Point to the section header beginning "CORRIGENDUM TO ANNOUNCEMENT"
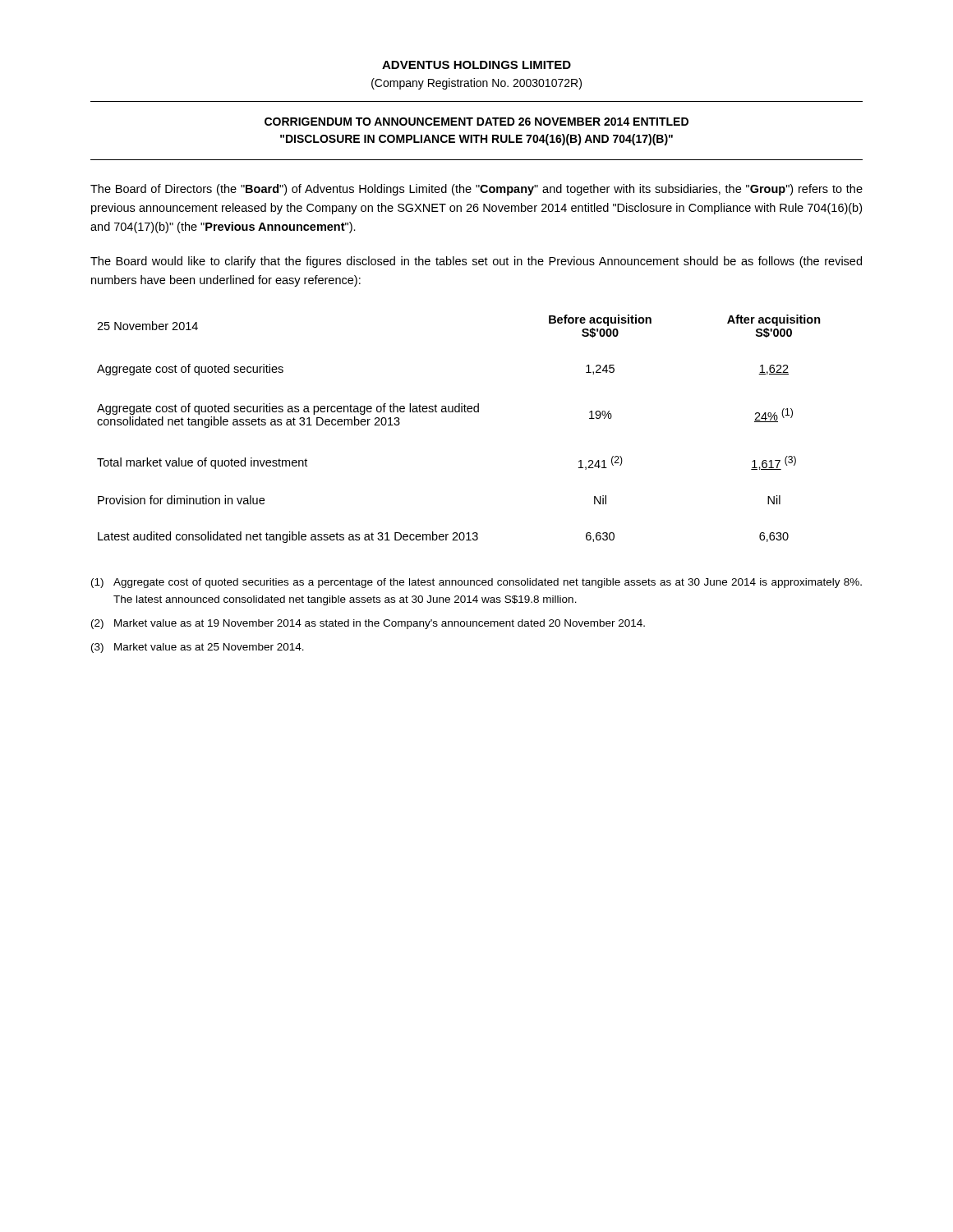 coord(476,131)
